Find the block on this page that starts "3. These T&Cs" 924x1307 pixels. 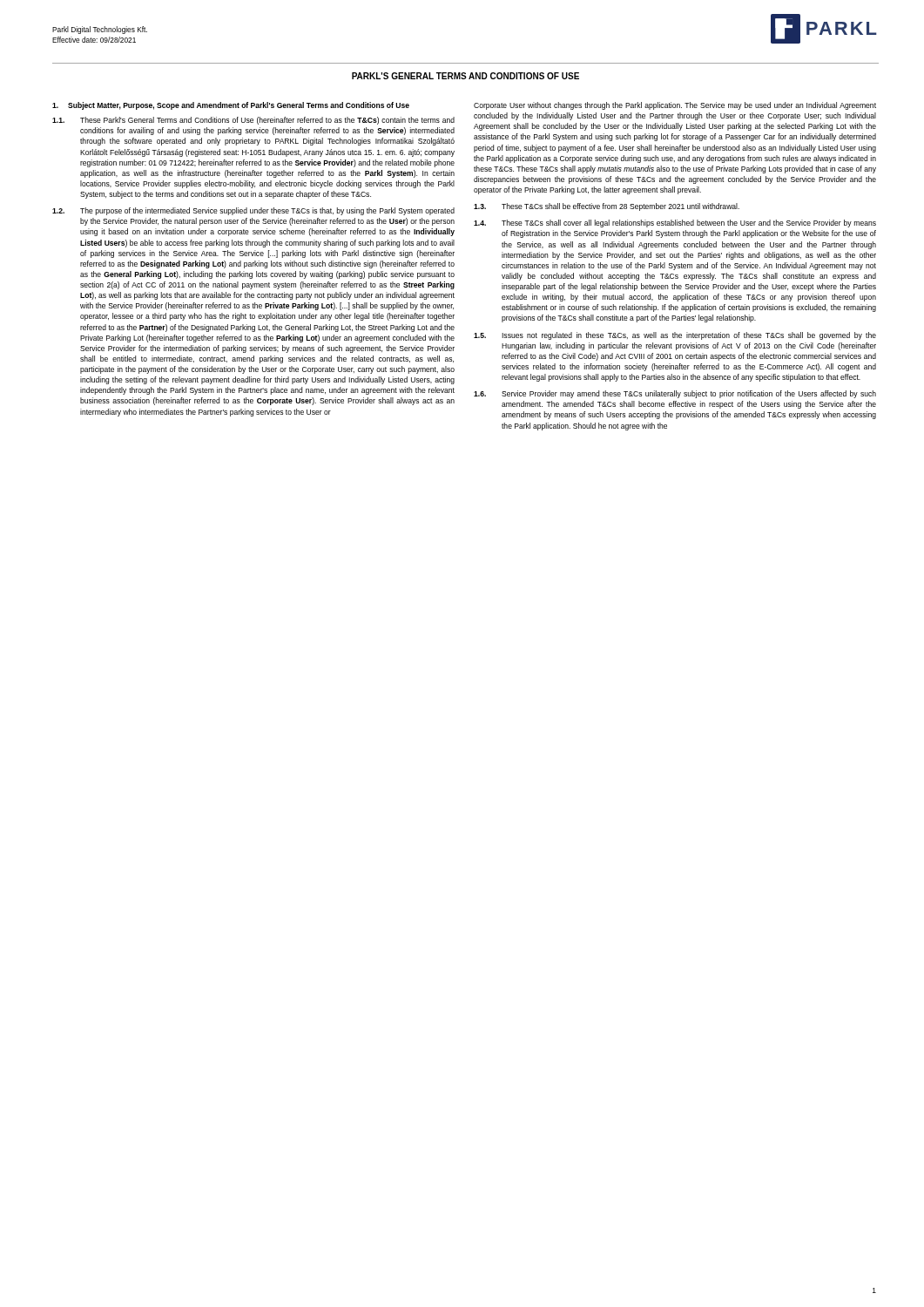point(607,207)
